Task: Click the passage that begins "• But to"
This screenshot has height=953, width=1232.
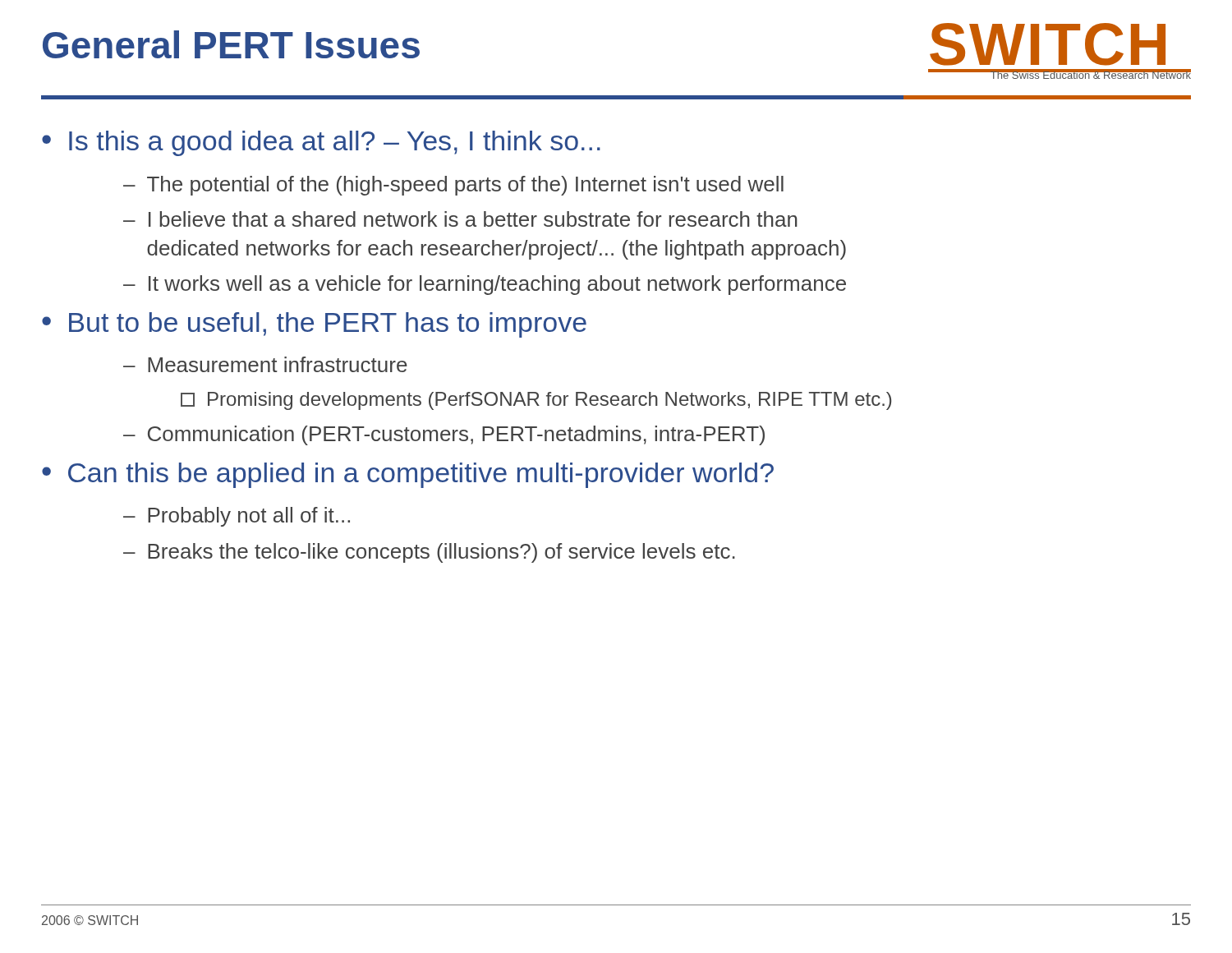Action: pyautogui.click(x=314, y=322)
